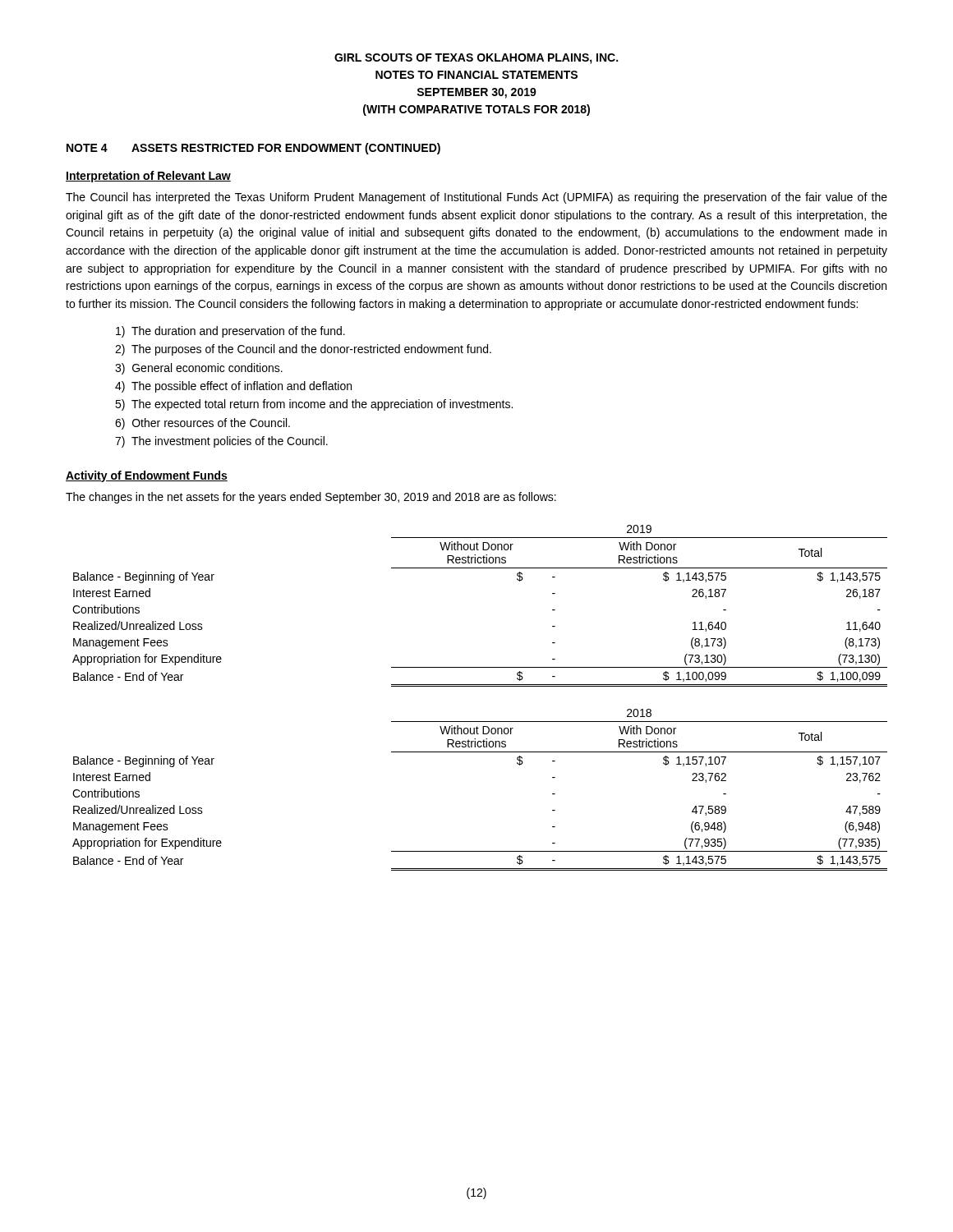953x1232 pixels.
Task: Navigate to the passage starting "Interpretation of Relevant"
Action: pyautogui.click(x=148, y=176)
